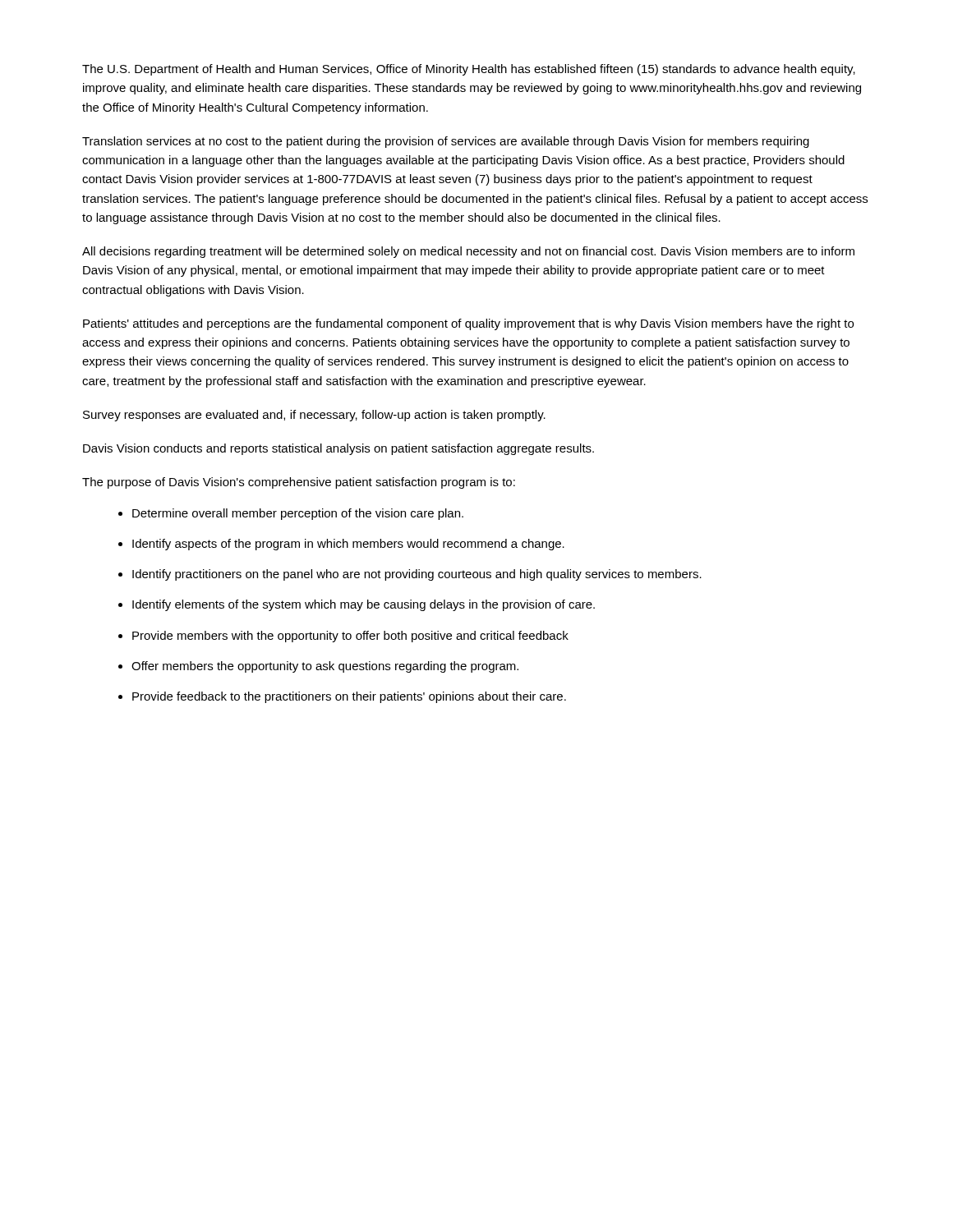Click the passage that begins "Provide members with the"
953x1232 pixels.
tap(350, 635)
